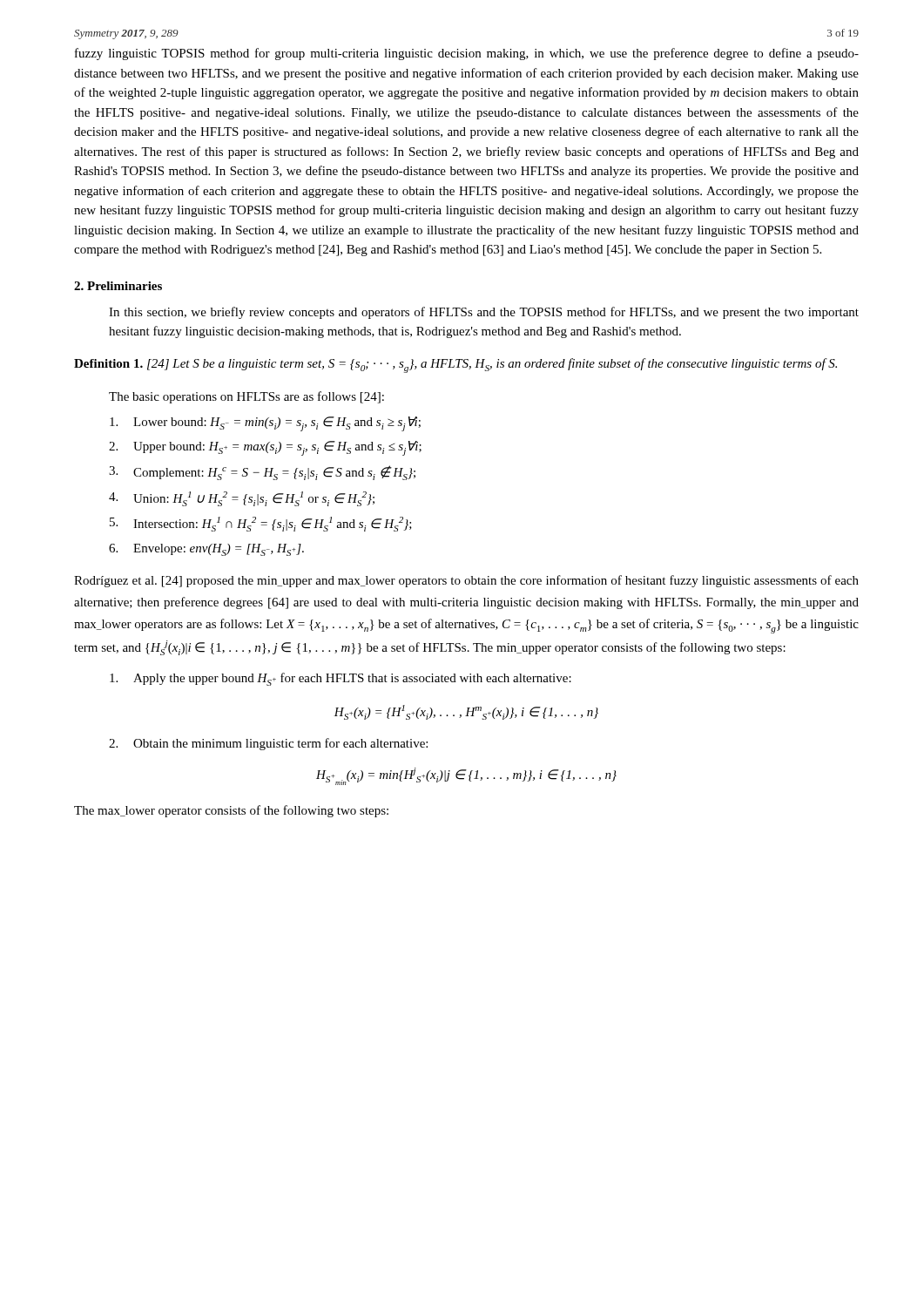924x1307 pixels.
Task: Point to the region starting "Apply the upper bound"
Action: pos(484,679)
